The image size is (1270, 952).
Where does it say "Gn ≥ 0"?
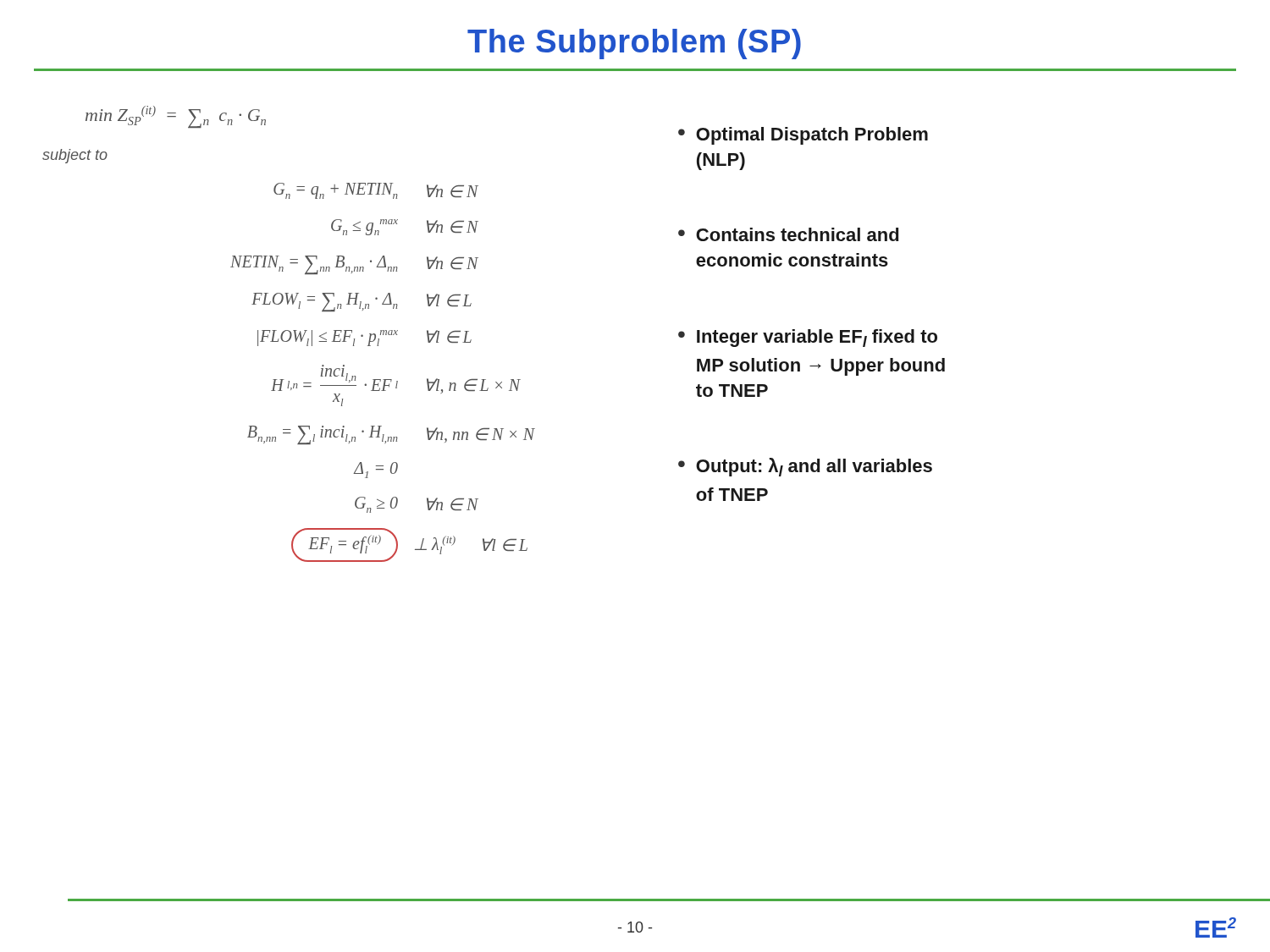pyautogui.click(x=376, y=504)
